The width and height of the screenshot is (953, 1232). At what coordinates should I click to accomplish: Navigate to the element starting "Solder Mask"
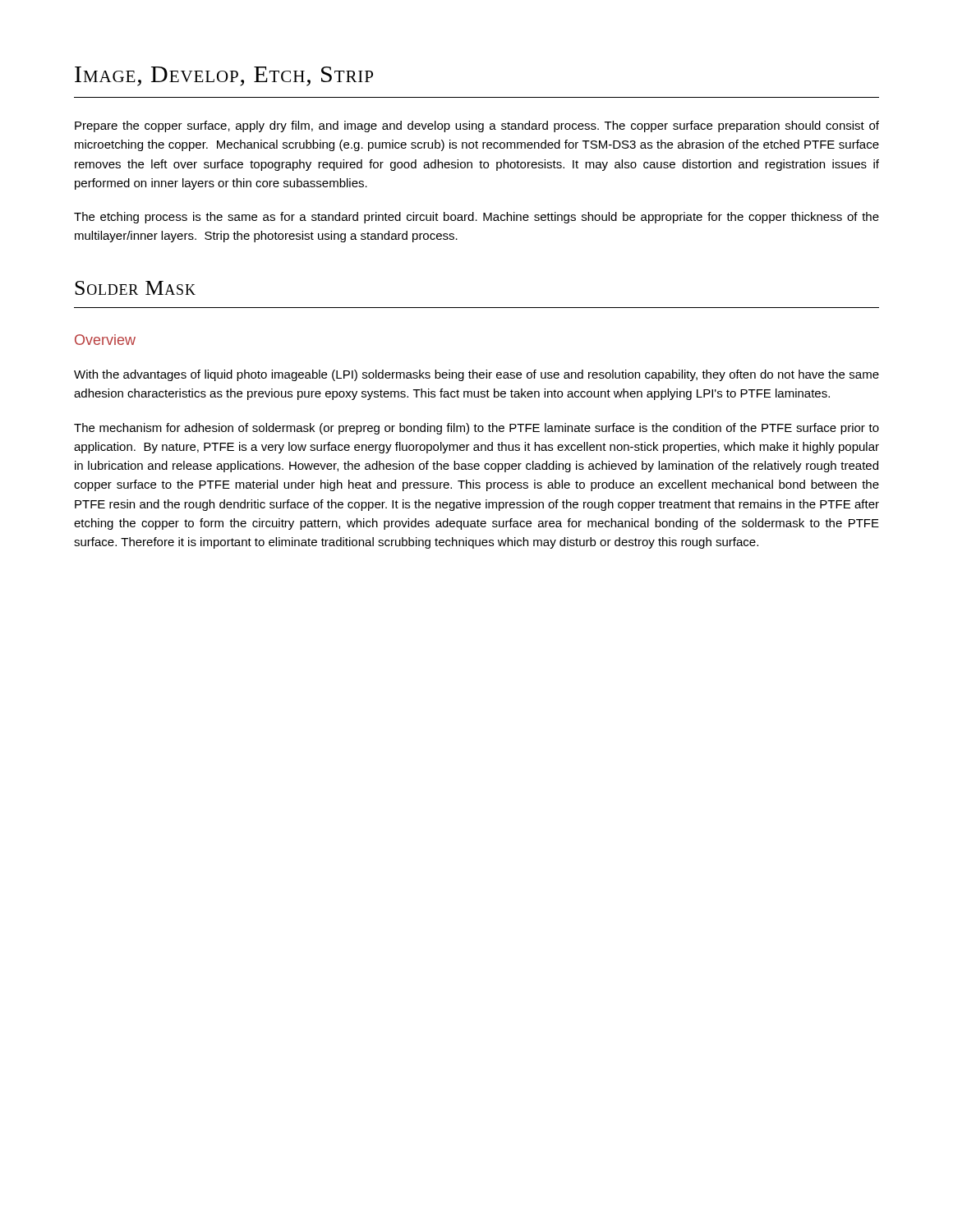(x=135, y=288)
